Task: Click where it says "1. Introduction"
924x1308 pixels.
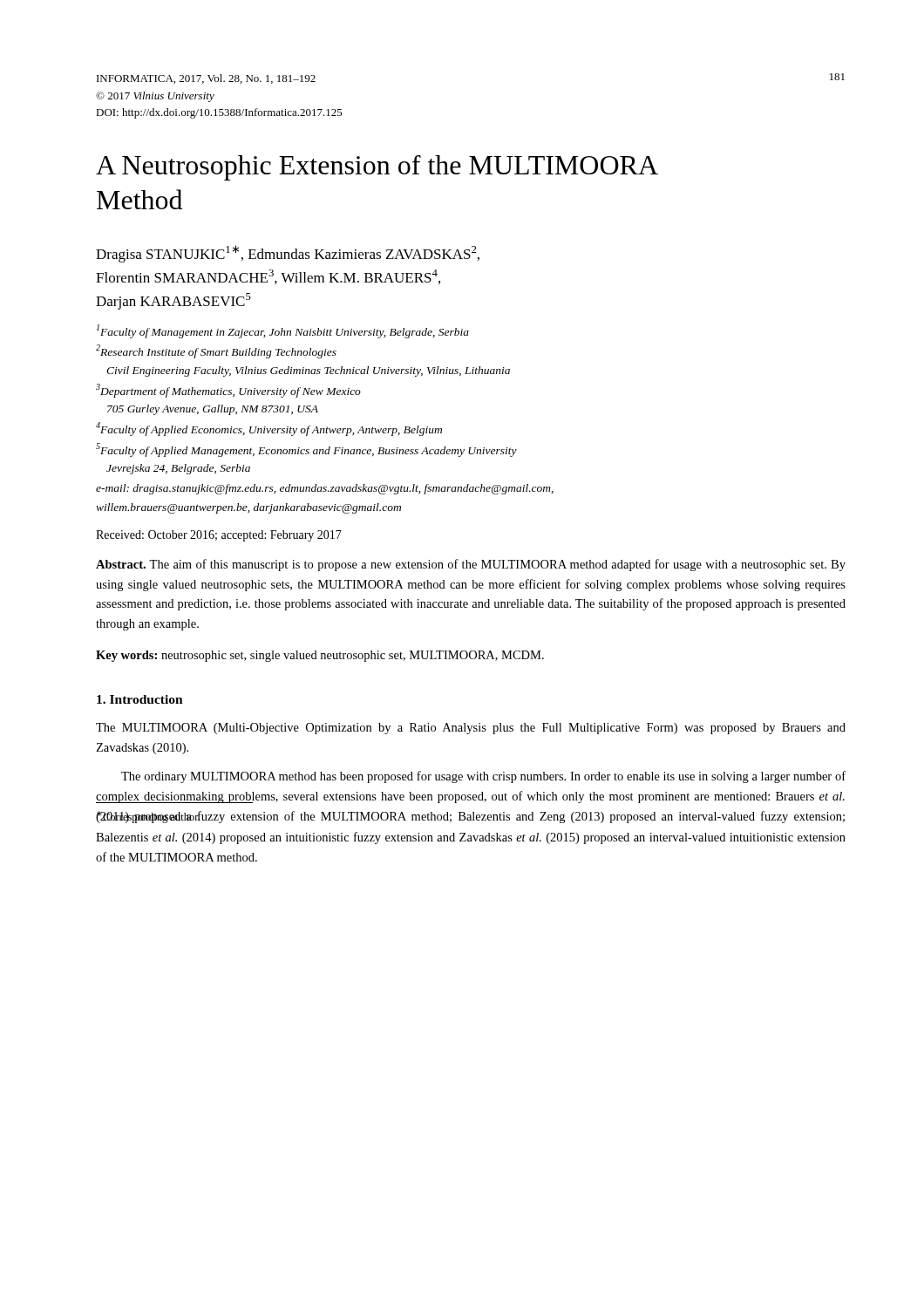Action: coord(139,699)
